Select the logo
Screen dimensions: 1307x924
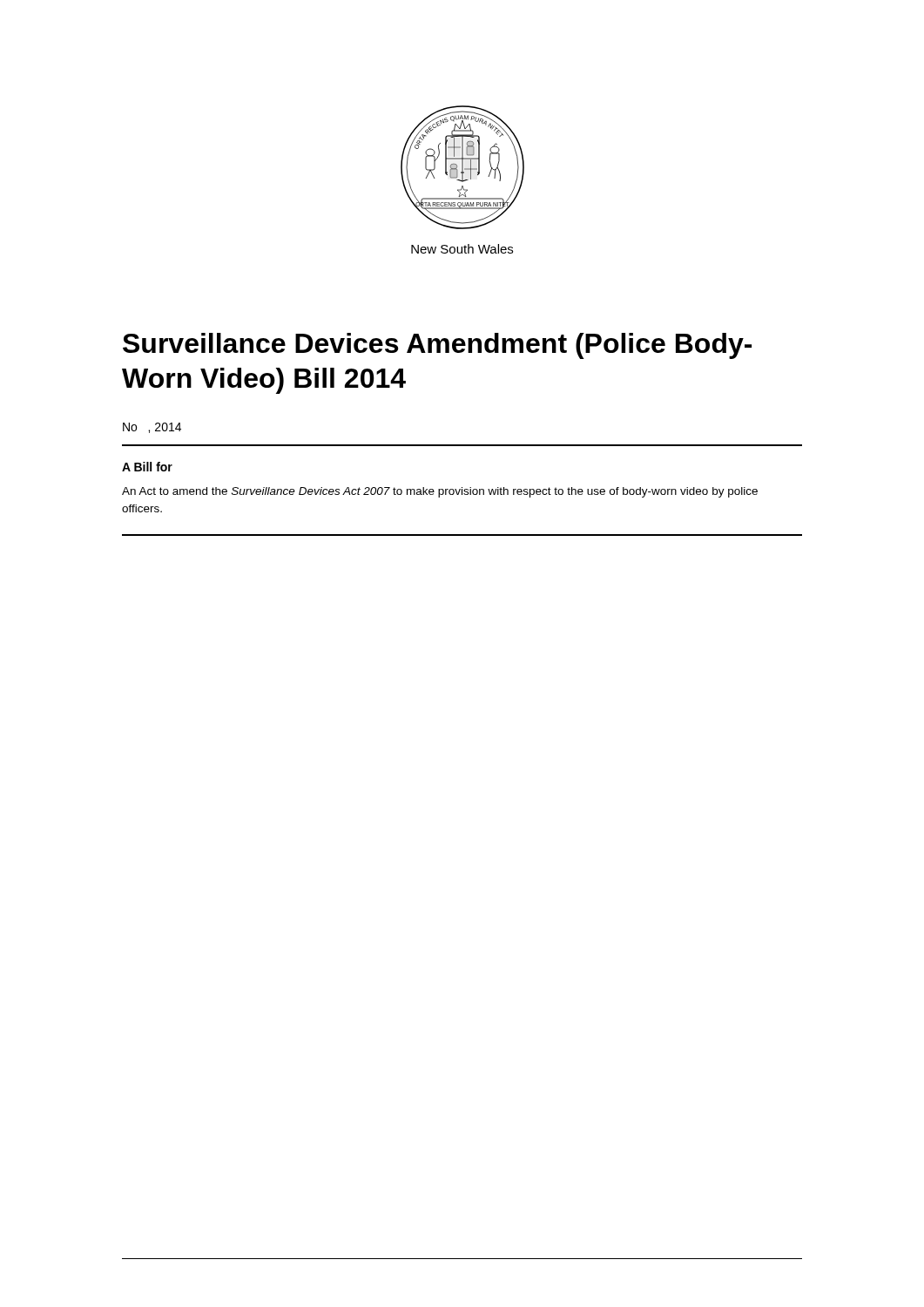point(462,169)
